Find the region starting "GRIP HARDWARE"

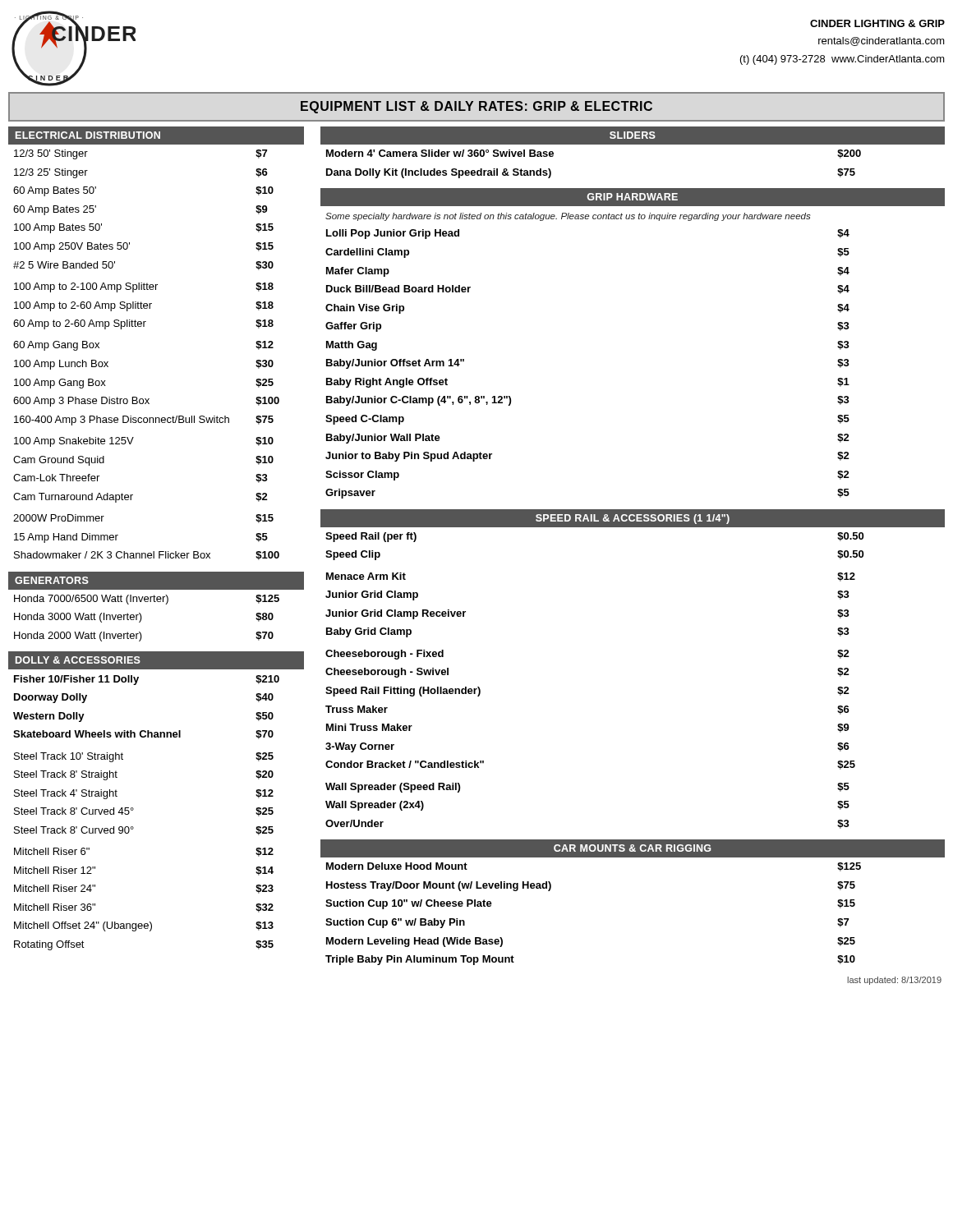(x=633, y=197)
